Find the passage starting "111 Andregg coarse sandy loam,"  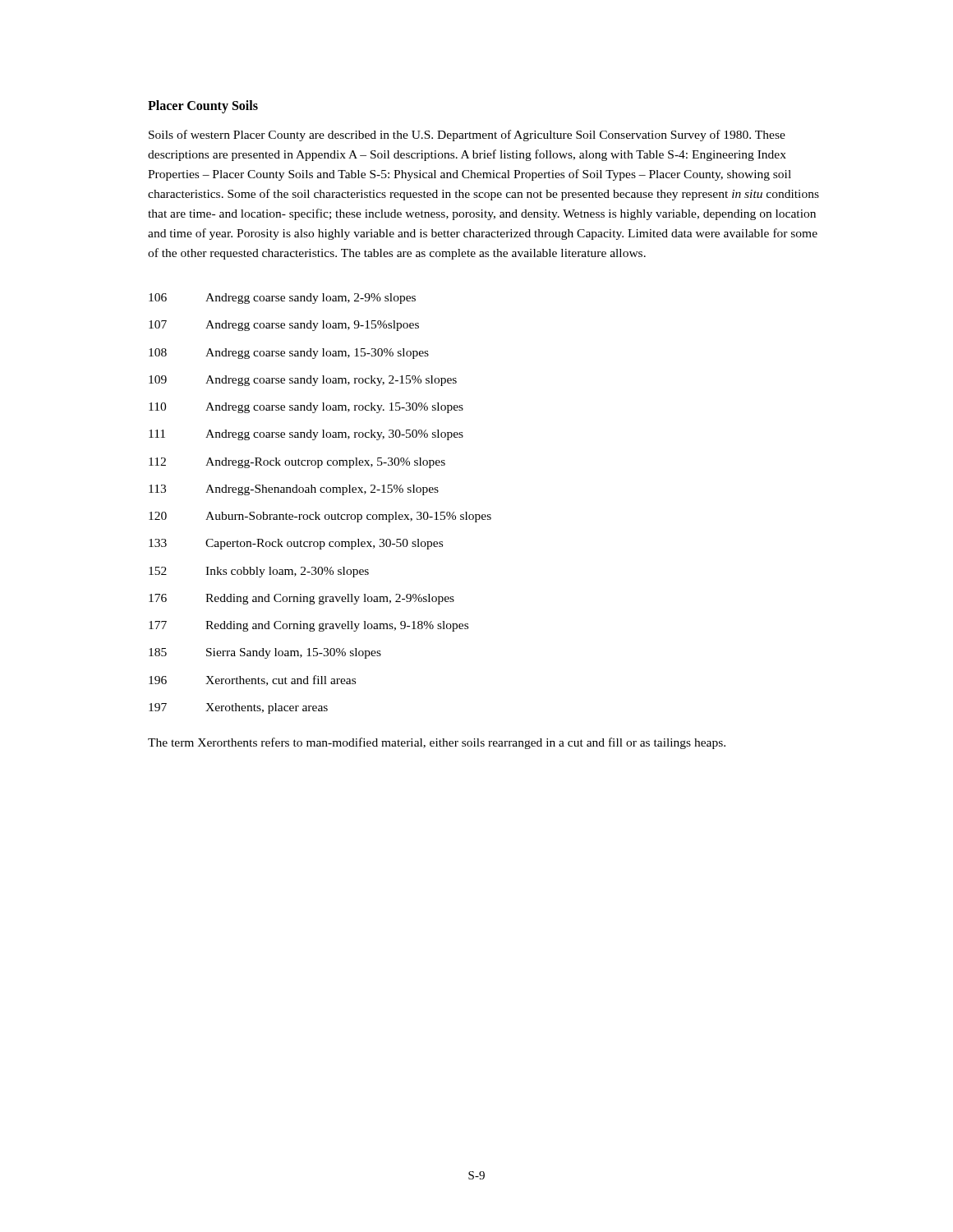click(x=306, y=435)
